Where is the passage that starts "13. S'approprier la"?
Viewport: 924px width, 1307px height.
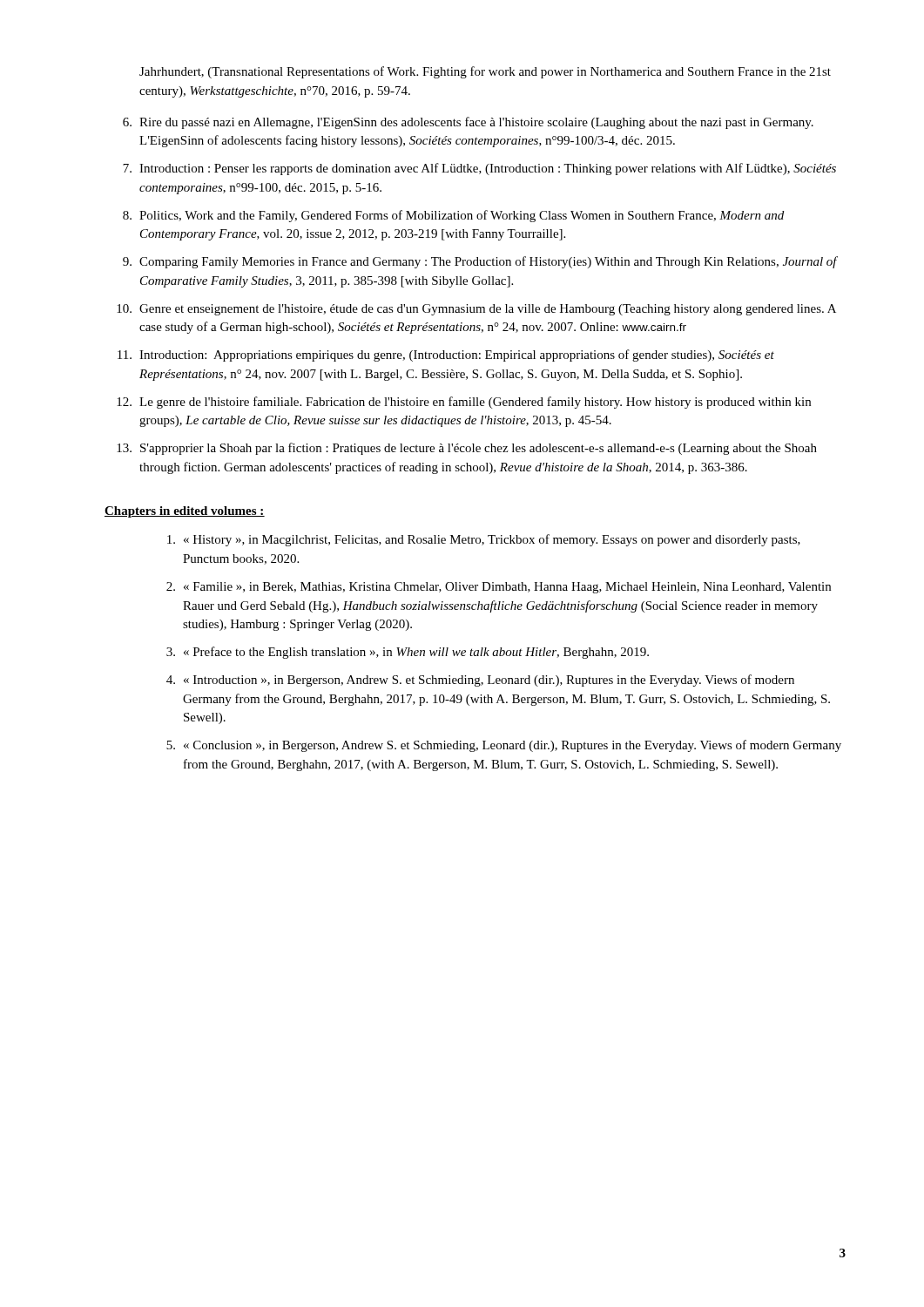(475, 458)
